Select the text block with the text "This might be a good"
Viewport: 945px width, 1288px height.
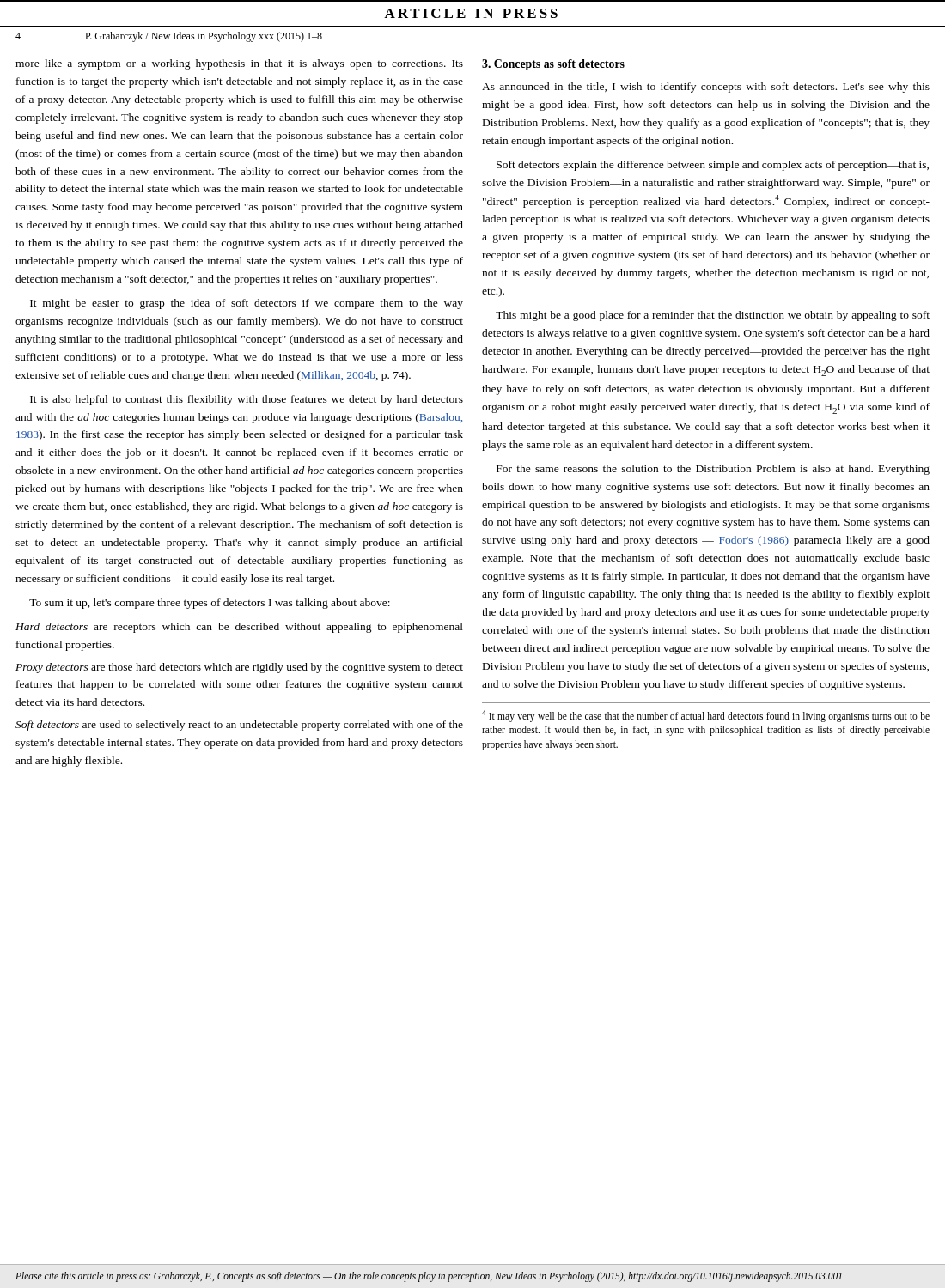pyautogui.click(x=706, y=380)
